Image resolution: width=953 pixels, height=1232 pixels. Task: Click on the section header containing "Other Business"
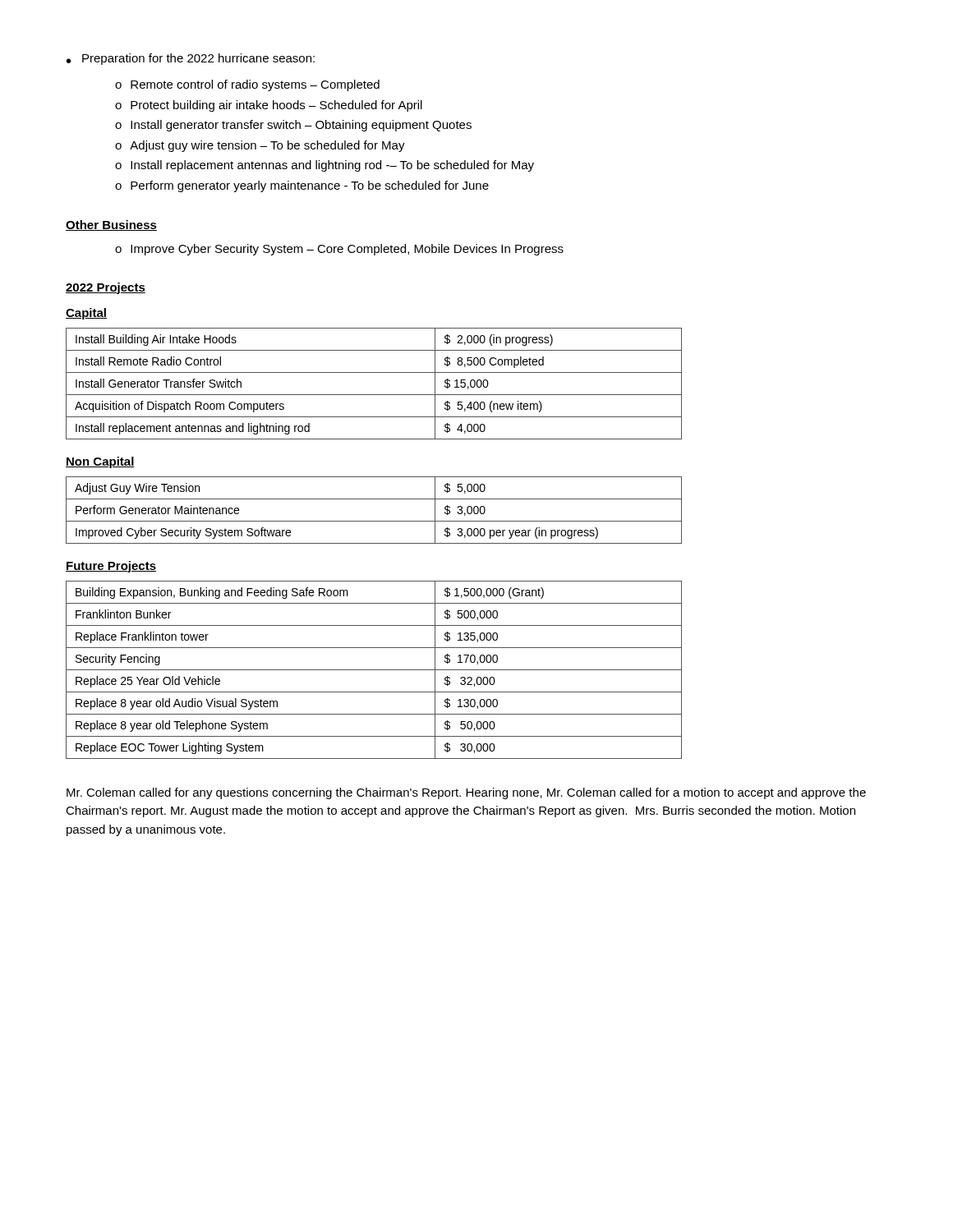pos(111,225)
